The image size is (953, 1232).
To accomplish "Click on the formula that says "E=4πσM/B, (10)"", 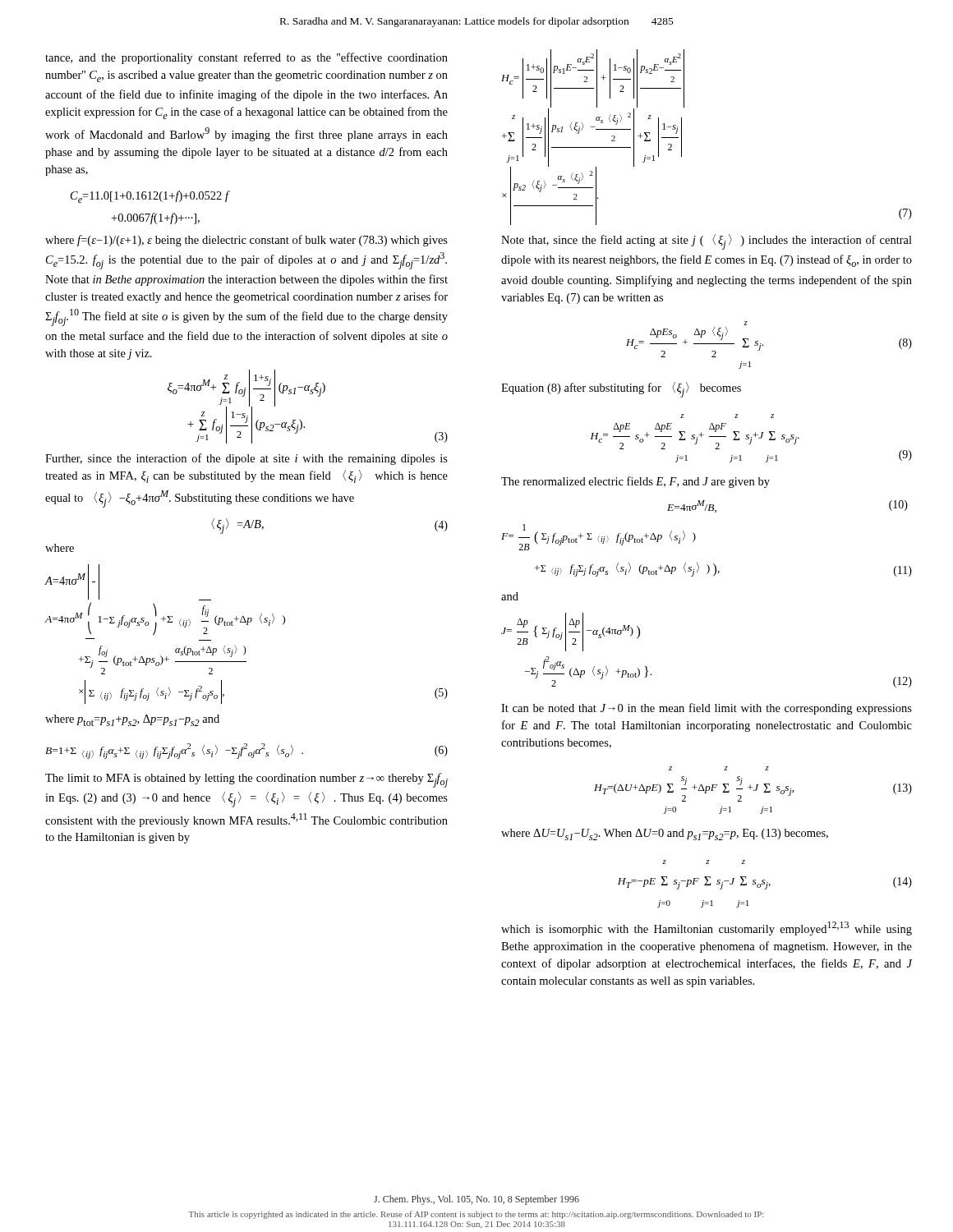I will [707, 505].
